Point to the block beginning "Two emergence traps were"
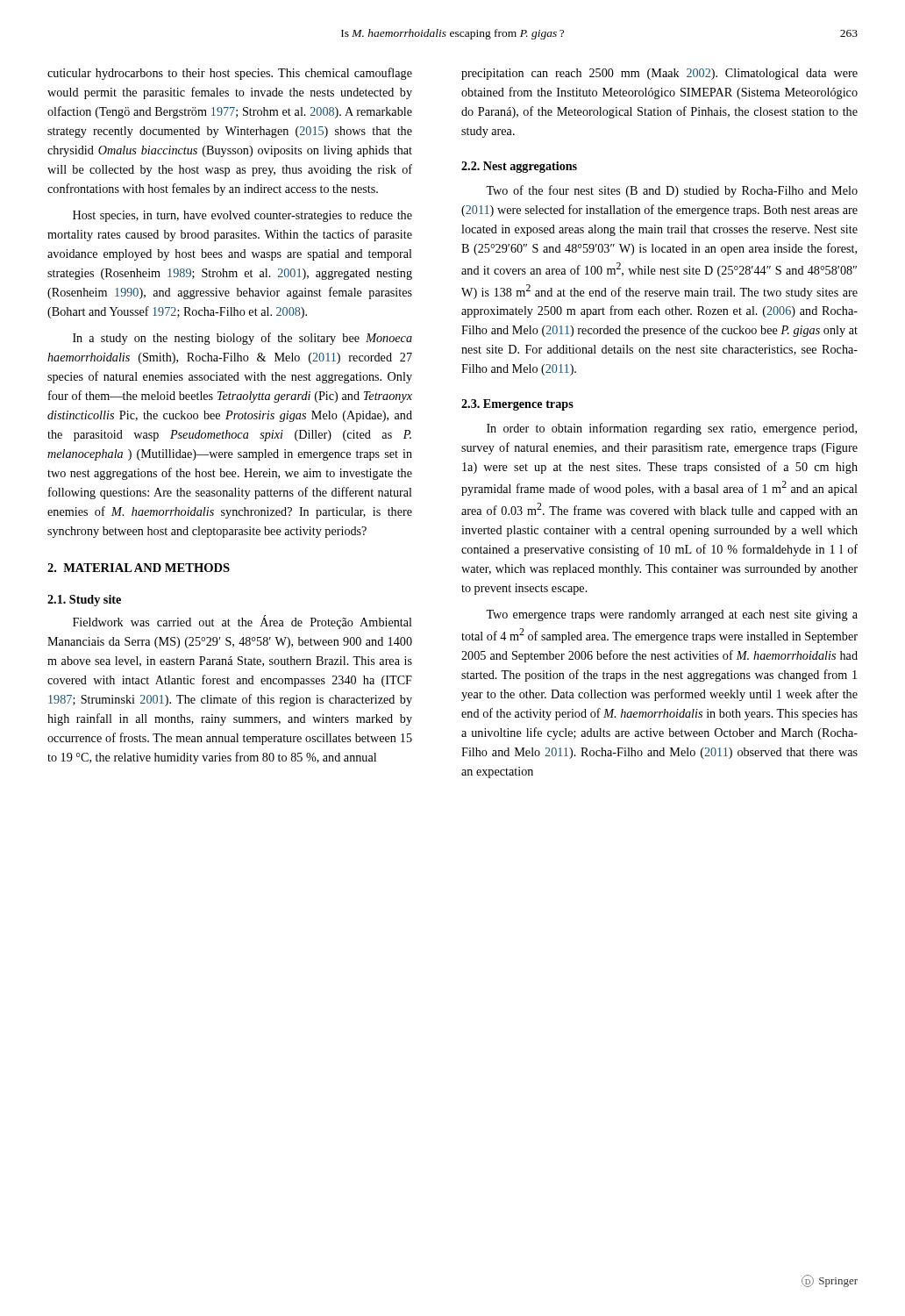This screenshot has height=1316, width=905. pos(659,692)
